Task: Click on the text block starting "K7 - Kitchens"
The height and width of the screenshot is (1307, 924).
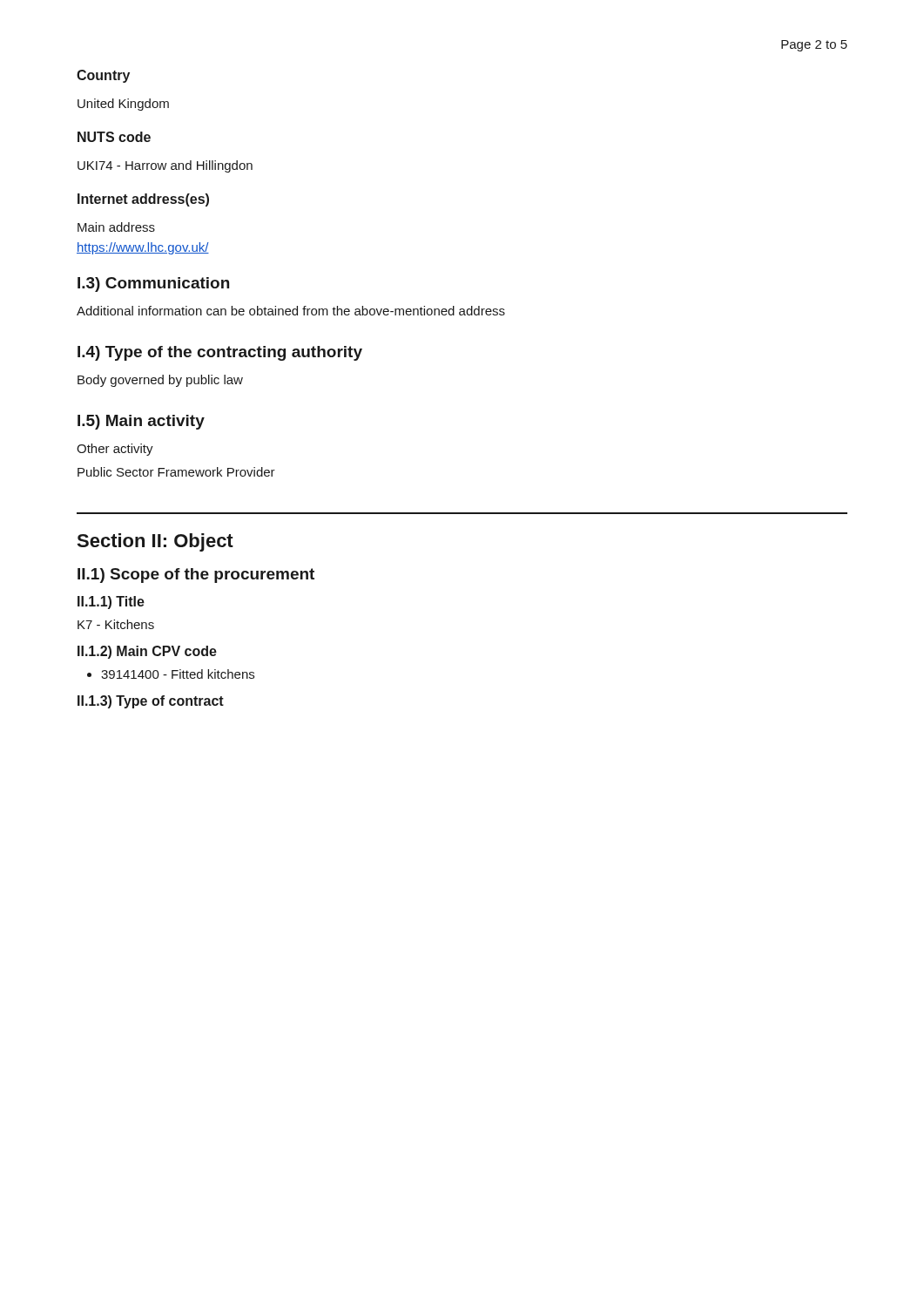Action: pos(115,624)
